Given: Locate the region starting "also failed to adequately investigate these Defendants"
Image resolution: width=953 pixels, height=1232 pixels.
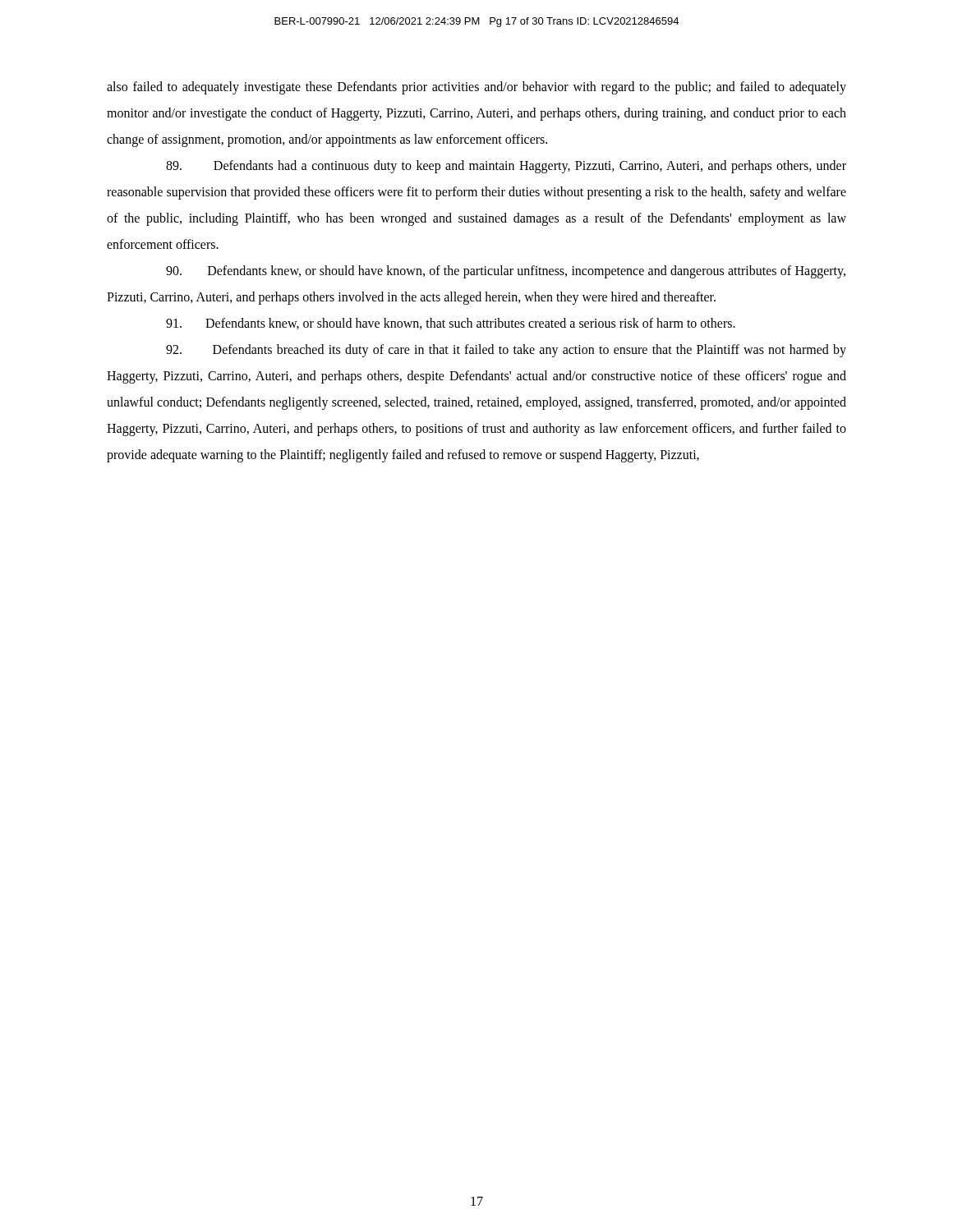Looking at the screenshot, I should point(476,113).
